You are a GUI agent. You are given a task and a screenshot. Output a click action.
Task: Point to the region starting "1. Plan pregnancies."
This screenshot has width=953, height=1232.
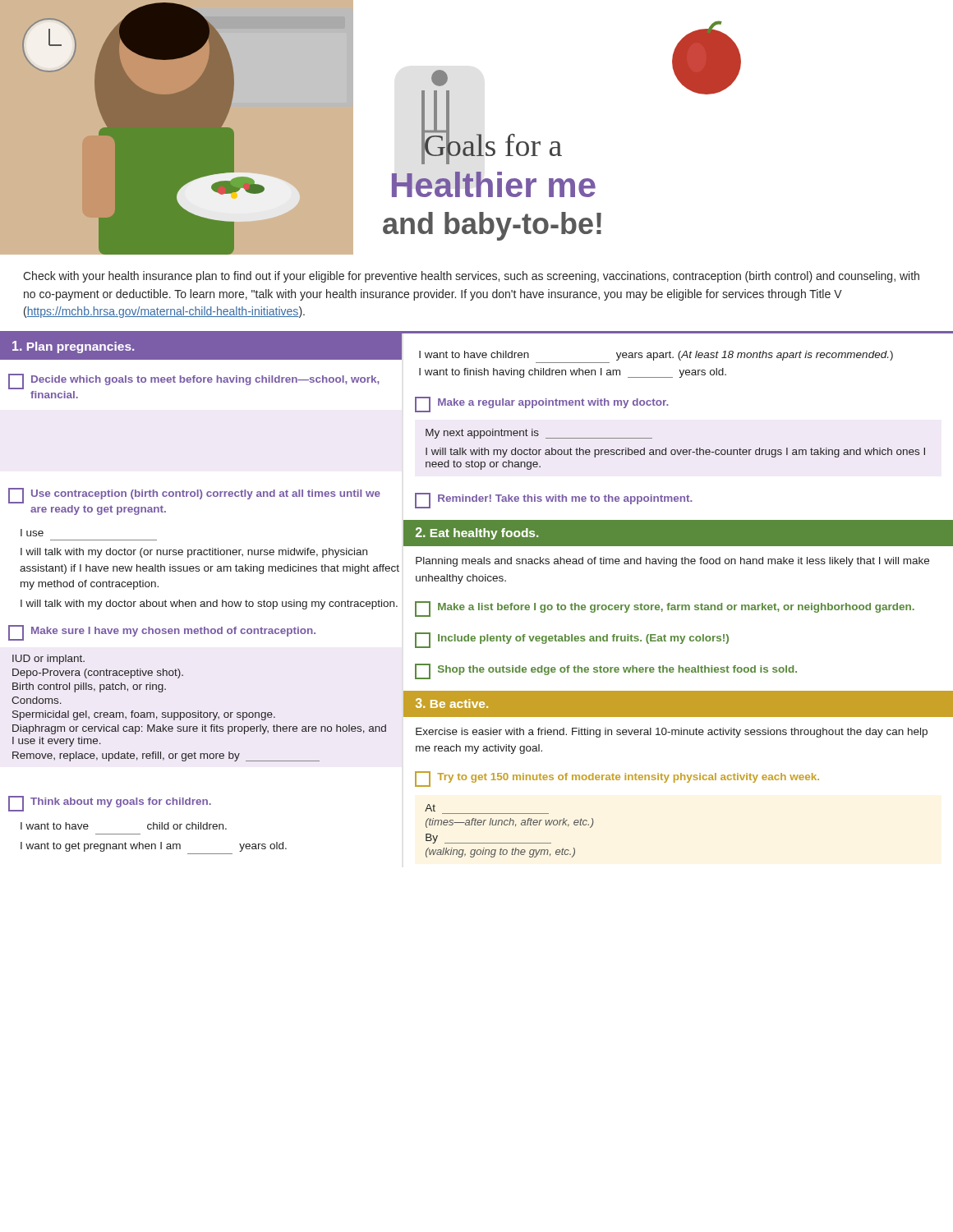pyautogui.click(x=73, y=346)
